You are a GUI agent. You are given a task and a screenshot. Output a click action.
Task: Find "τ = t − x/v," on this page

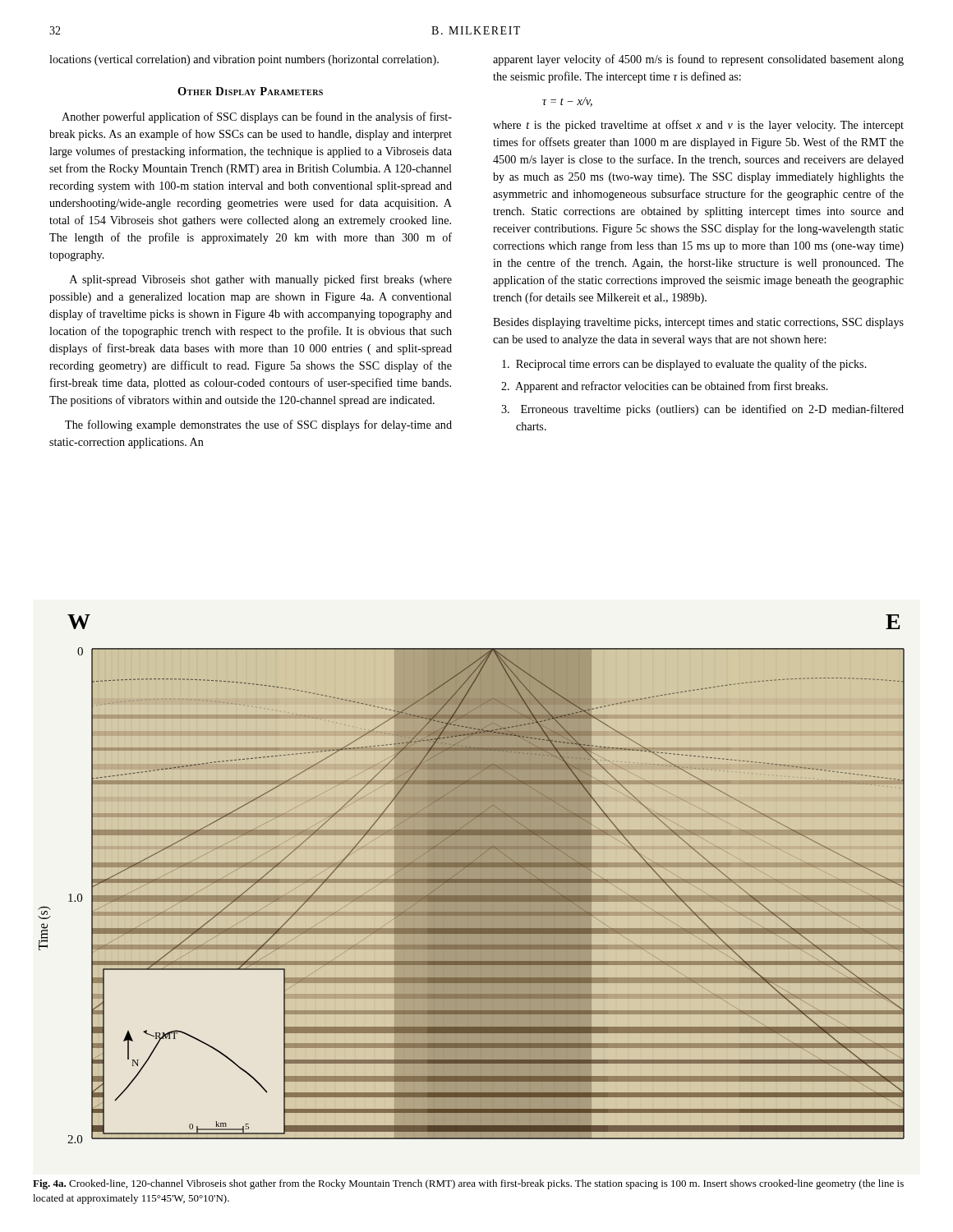567,101
